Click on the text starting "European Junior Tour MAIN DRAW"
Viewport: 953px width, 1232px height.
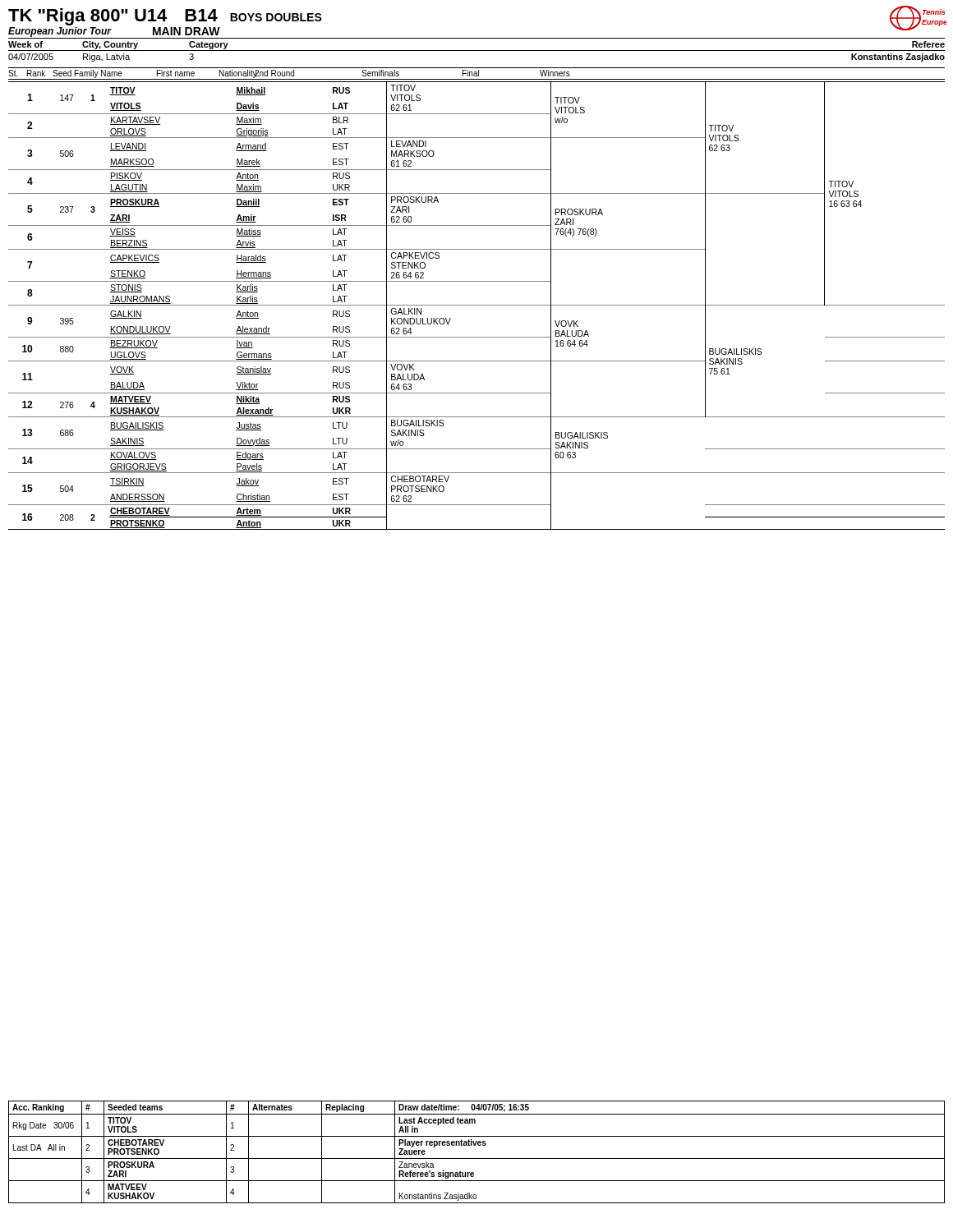[x=114, y=31]
